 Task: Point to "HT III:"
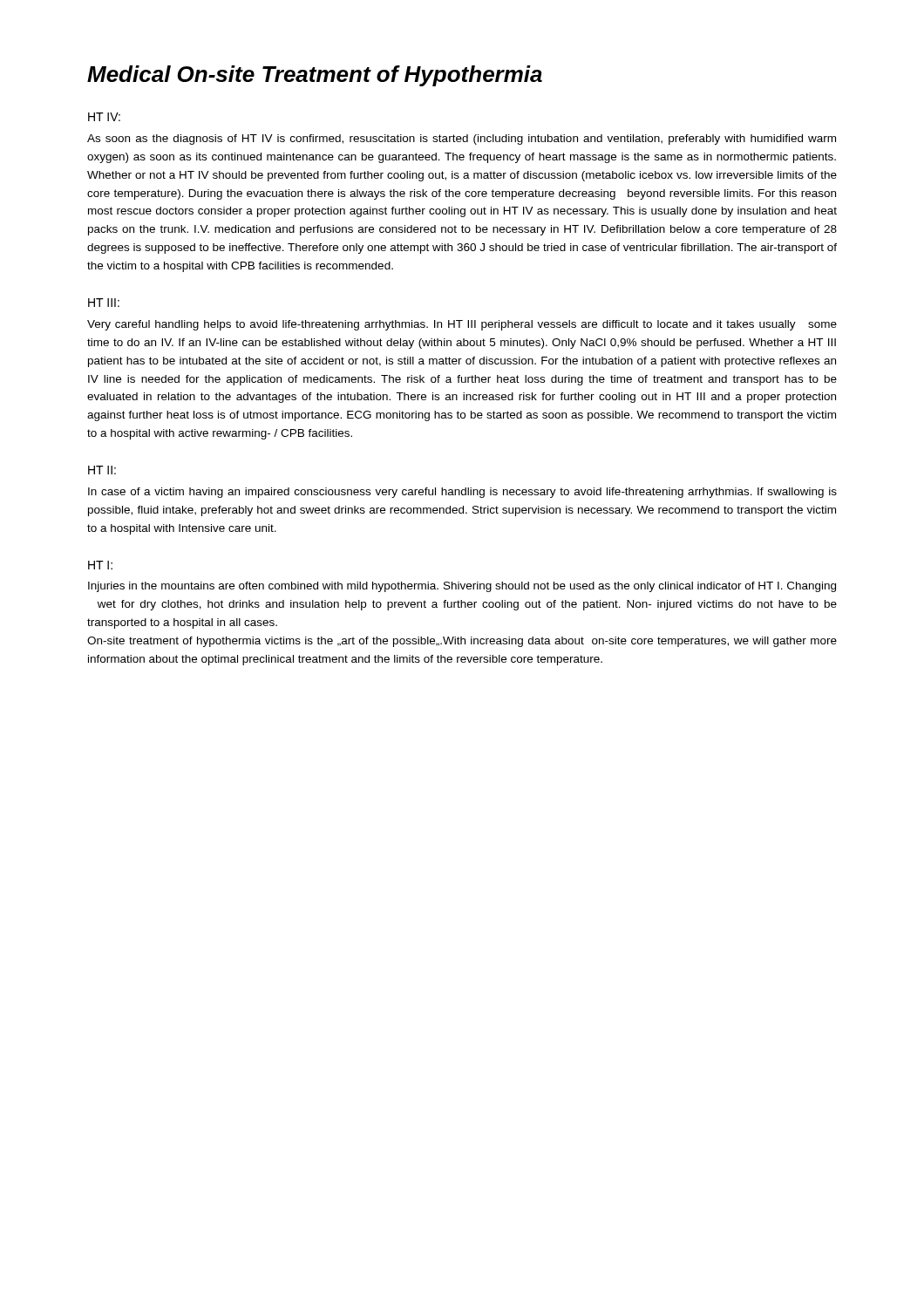104,303
